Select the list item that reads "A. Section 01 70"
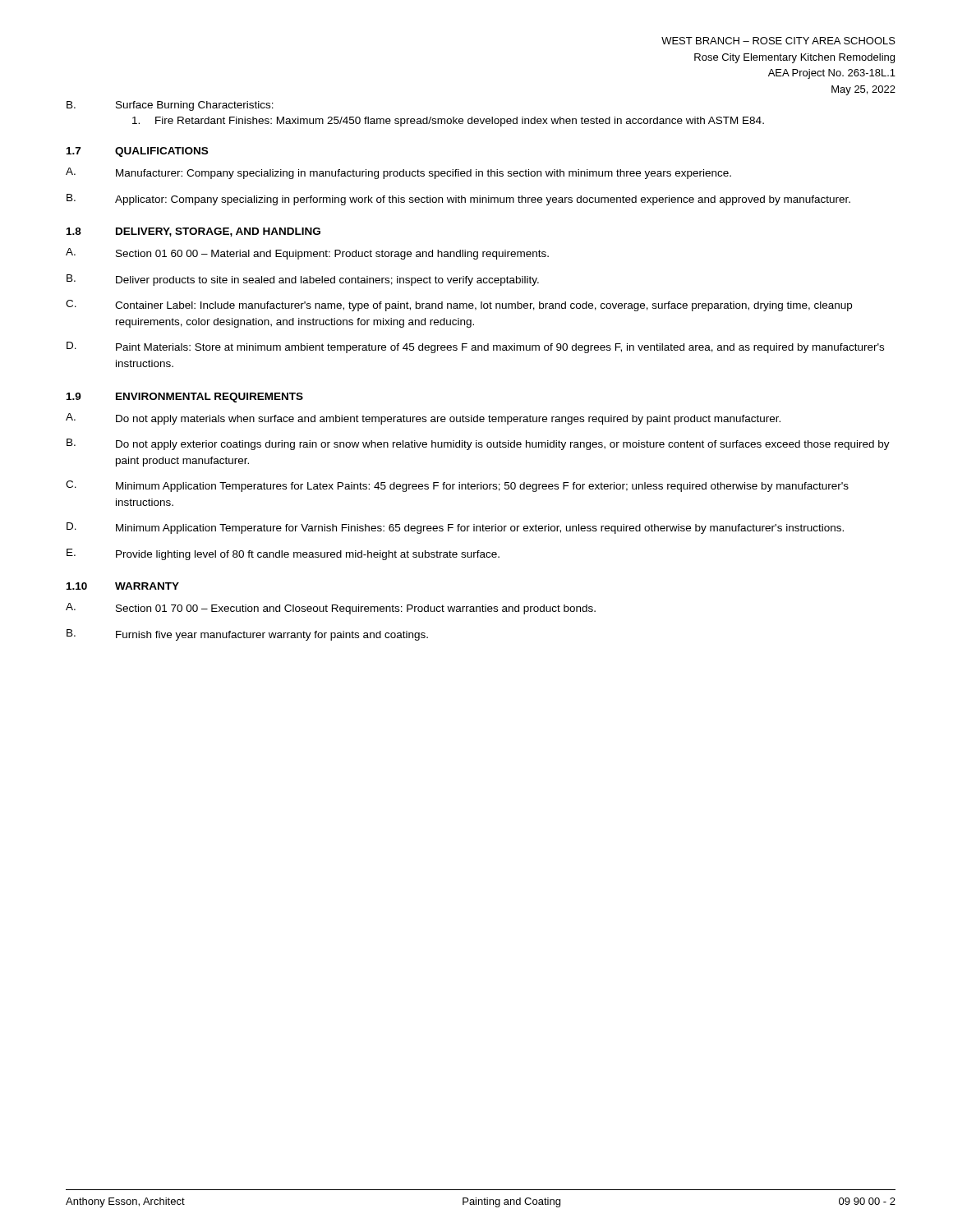Viewport: 953px width, 1232px height. tap(481, 609)
